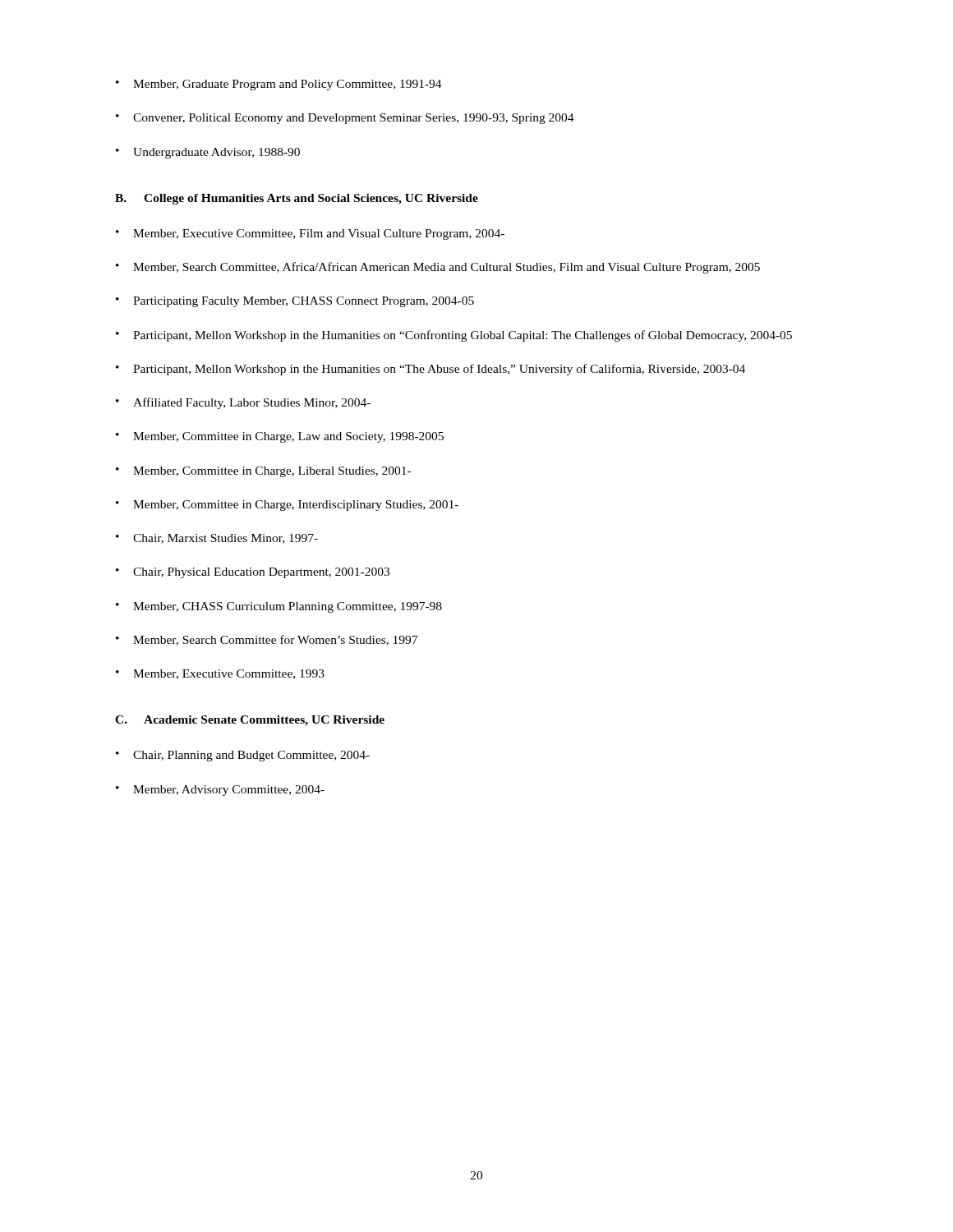The width and height of the screenshot is (953, 1232).
Task: Click the passage that begins "• Affiliated Faculty,"
Action: click(243, 403)
